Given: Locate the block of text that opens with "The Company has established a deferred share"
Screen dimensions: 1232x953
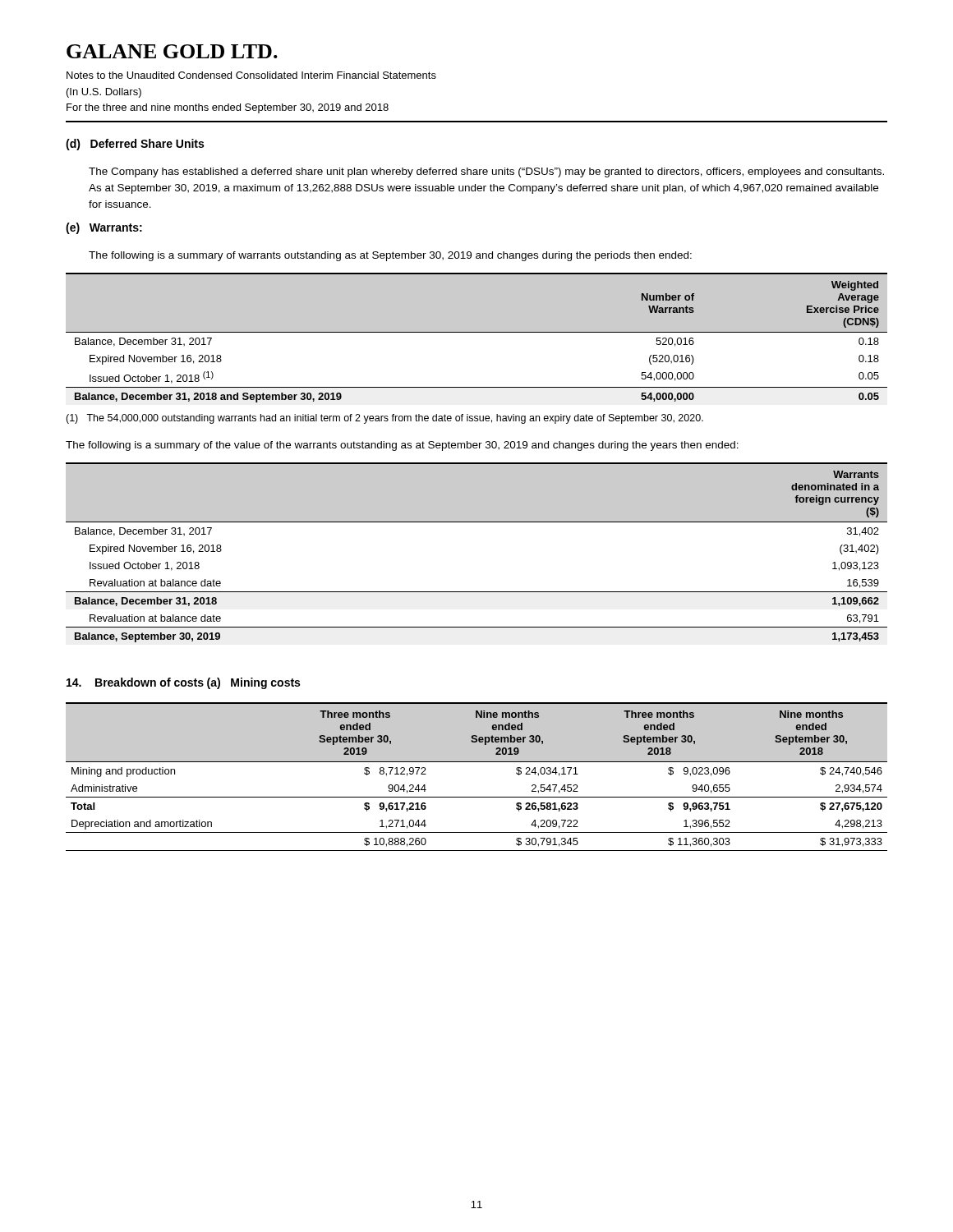Looking at the screenshot, I should pyautogui.click(x=488, y=188).
